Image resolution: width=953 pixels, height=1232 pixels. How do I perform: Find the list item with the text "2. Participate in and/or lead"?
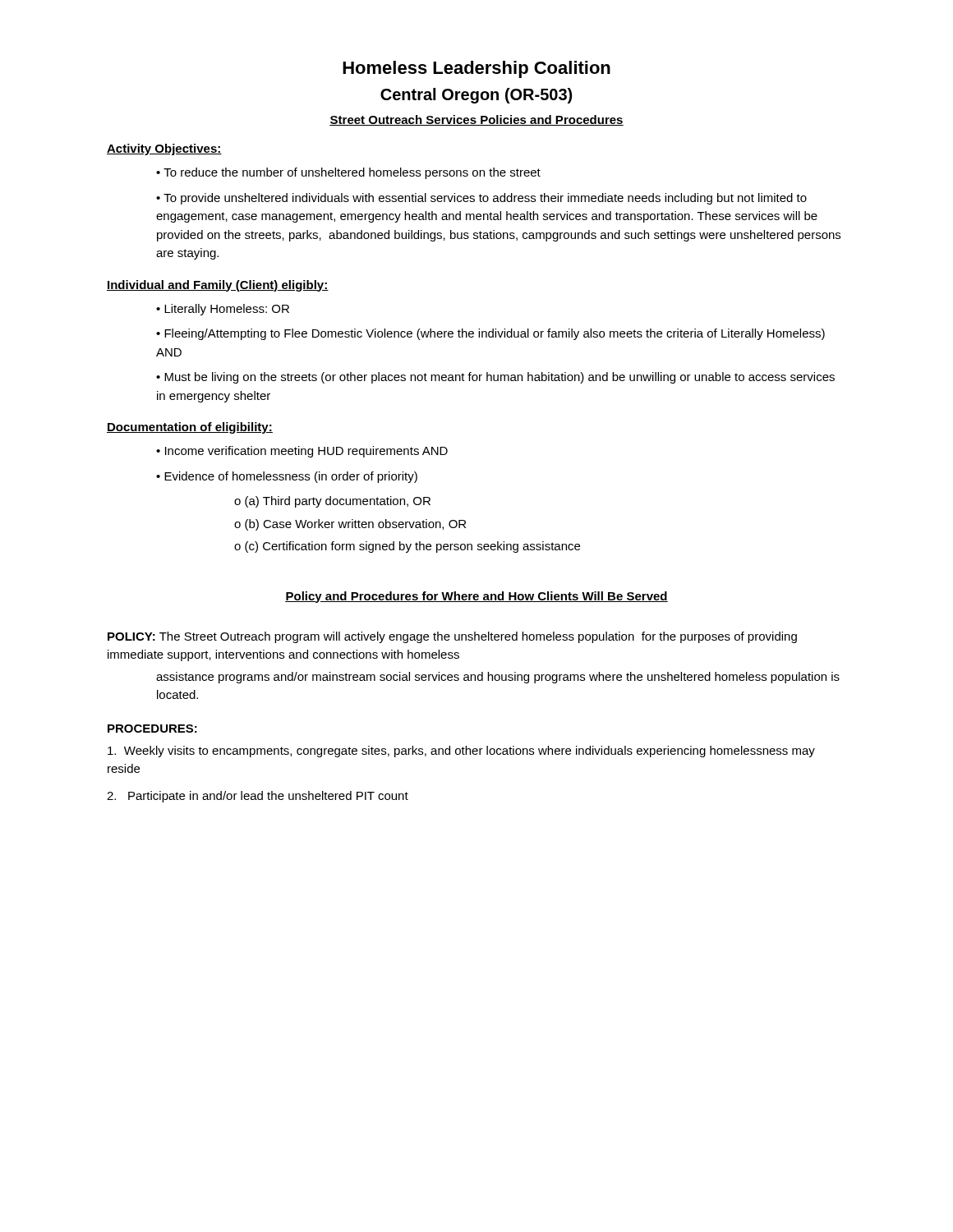[x=257, y=795]
